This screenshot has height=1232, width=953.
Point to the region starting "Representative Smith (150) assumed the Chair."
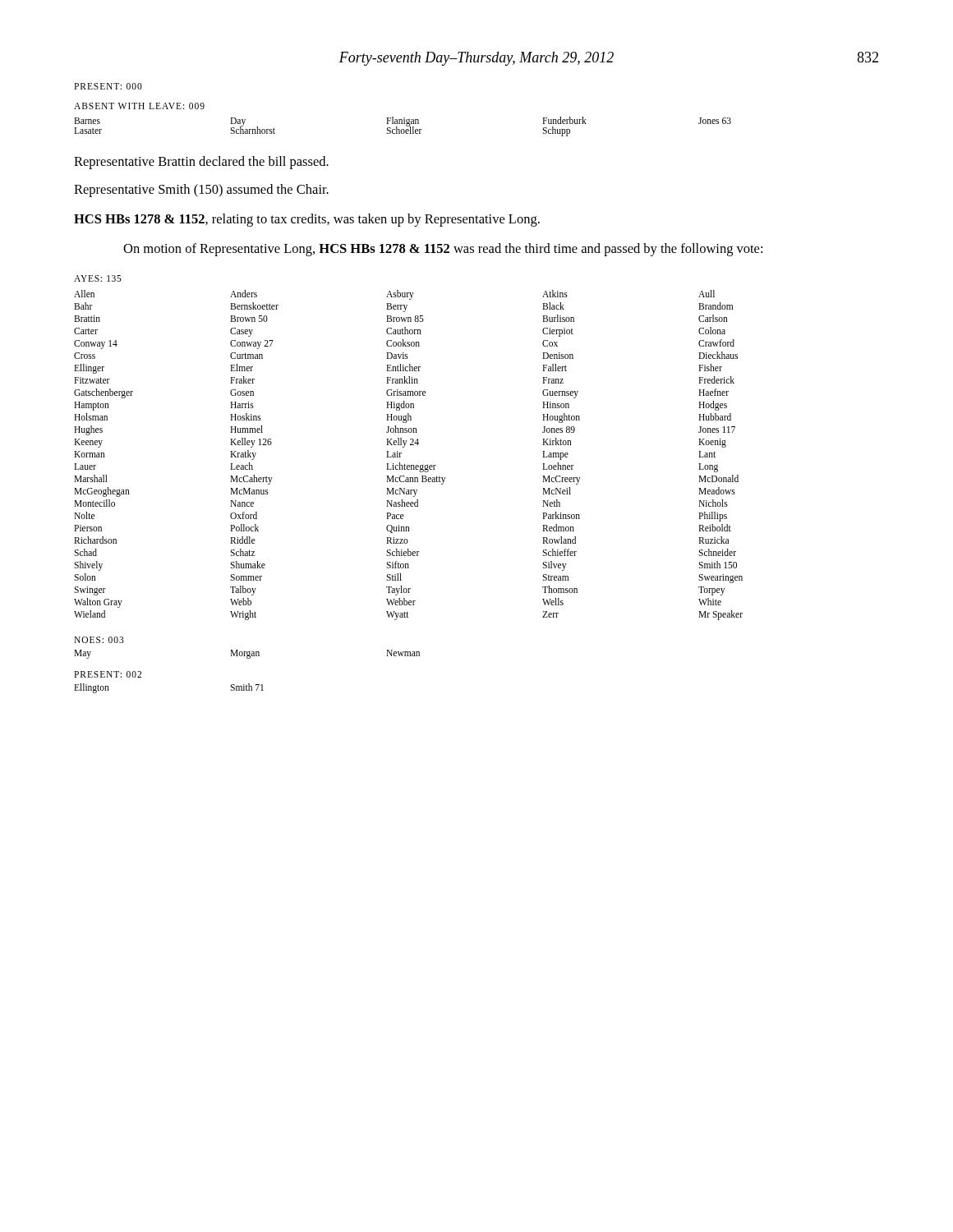tap(202, 189)
